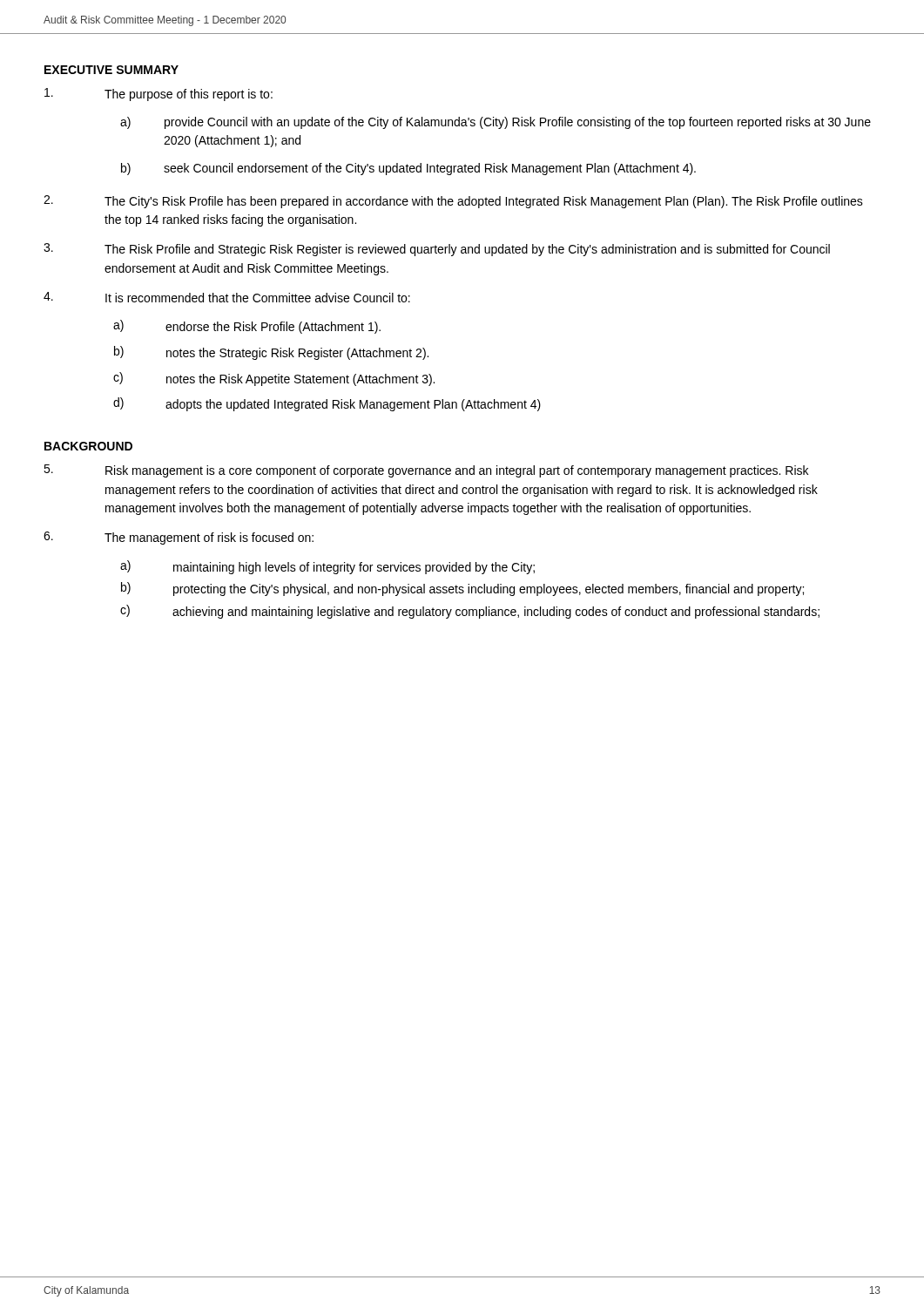Locate the list item that reads "3. The Risk Profile"
This screenshot has height=1307, width=924.
click(x=462, y=260)
